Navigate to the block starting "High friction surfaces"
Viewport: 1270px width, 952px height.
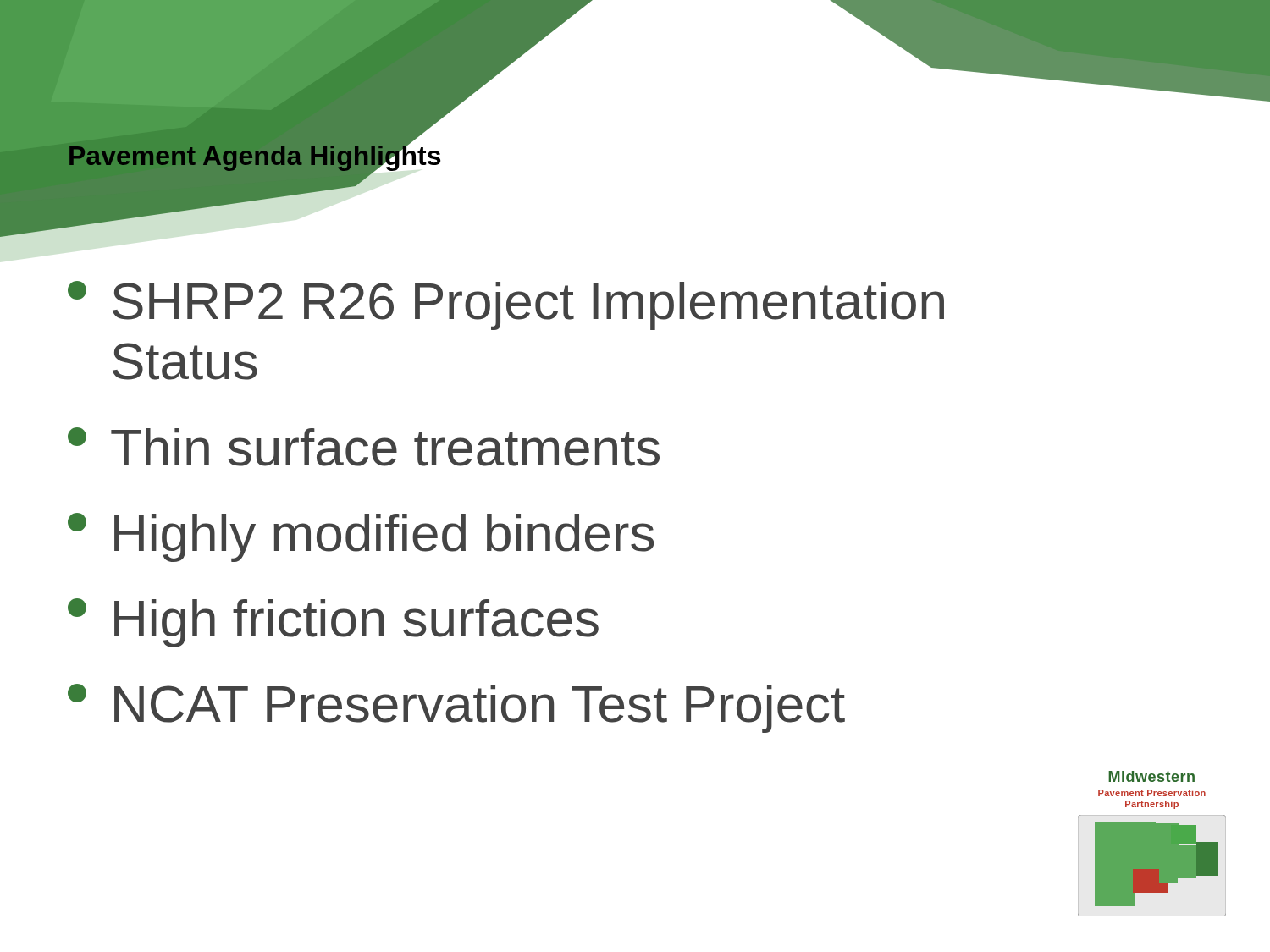334,618
